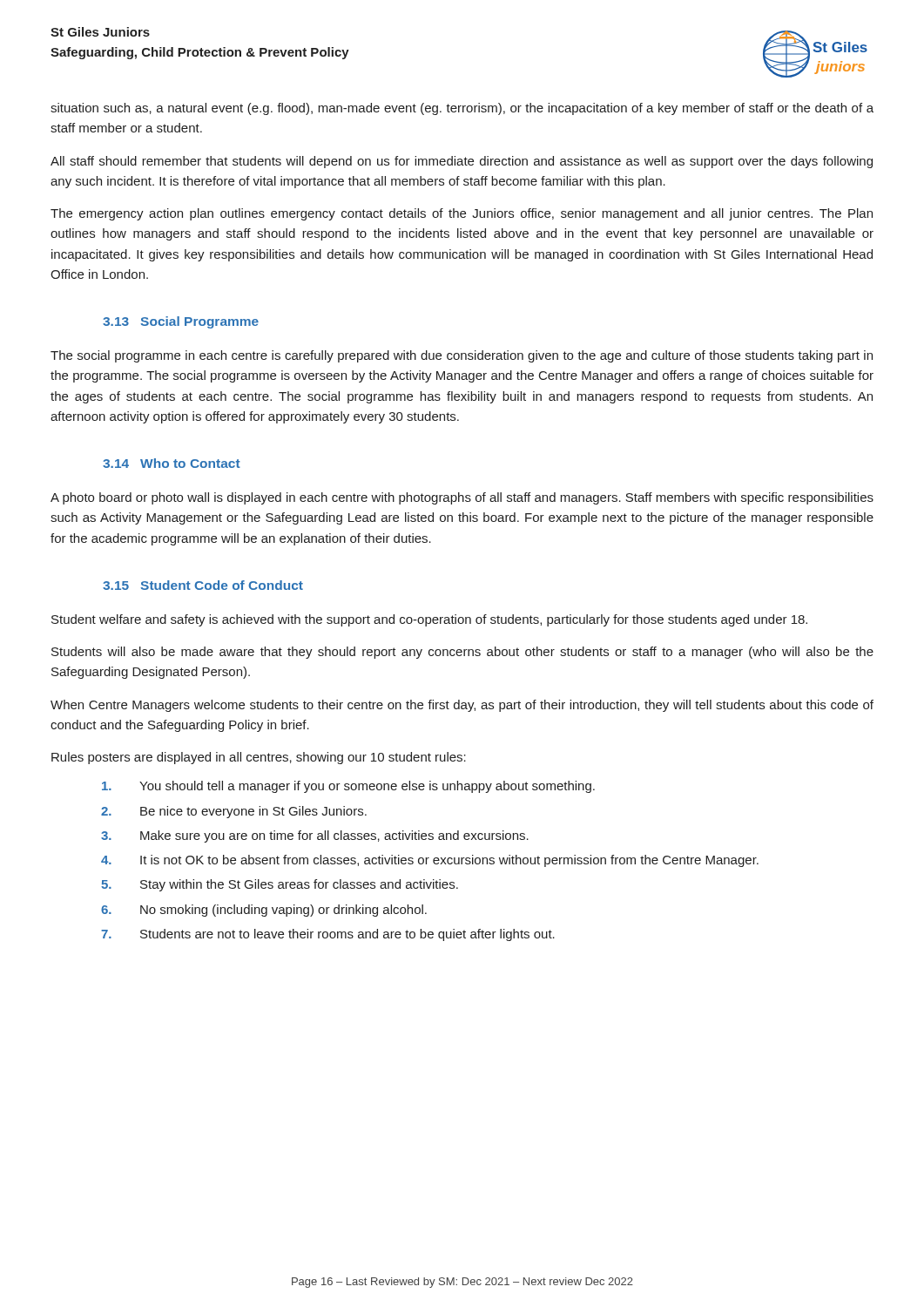Click on the logo
The height and width of the screenshot is (1307, 924).
coord(817,55)
